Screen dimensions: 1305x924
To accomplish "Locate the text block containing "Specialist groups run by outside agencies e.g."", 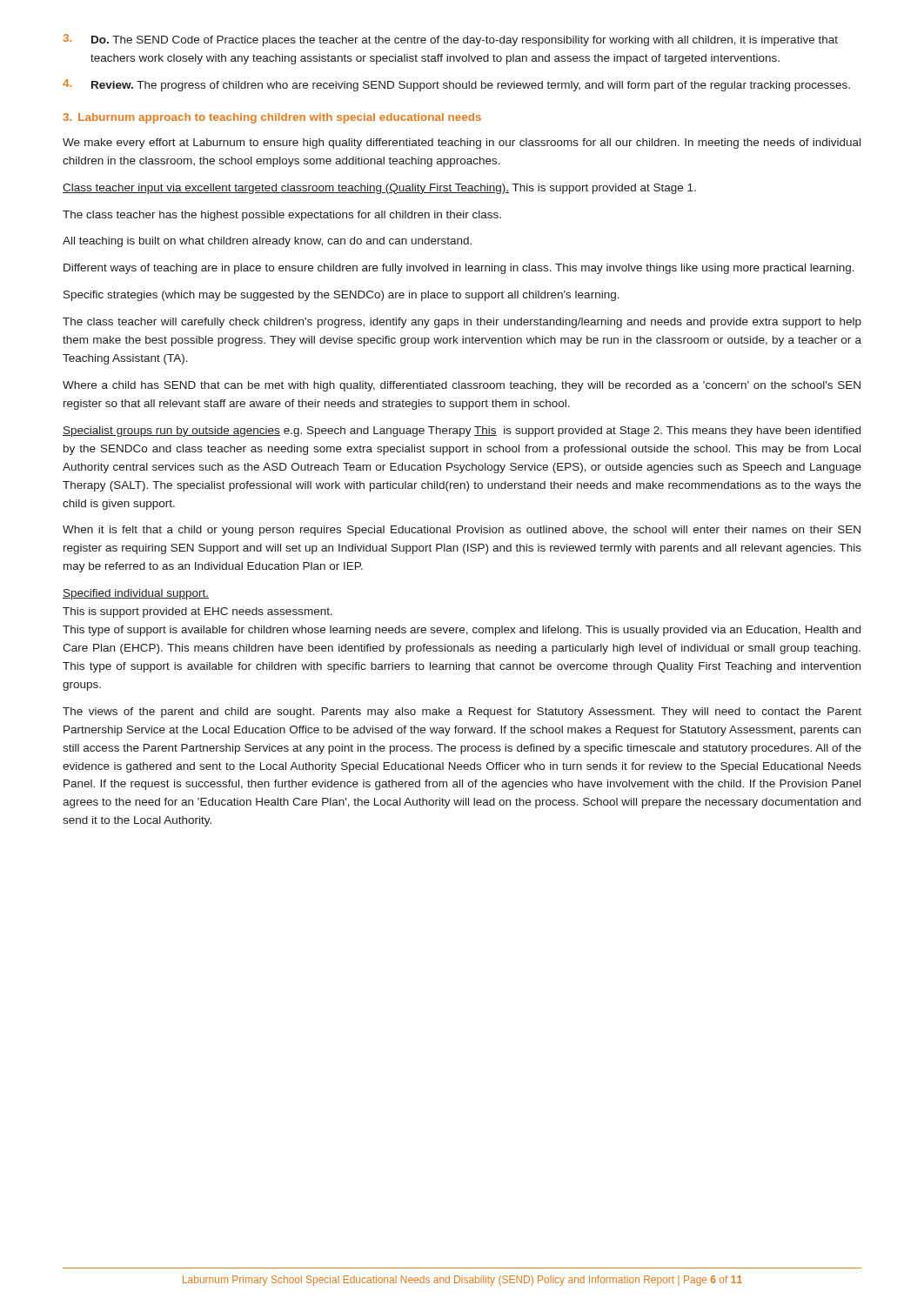I will 462,466.
